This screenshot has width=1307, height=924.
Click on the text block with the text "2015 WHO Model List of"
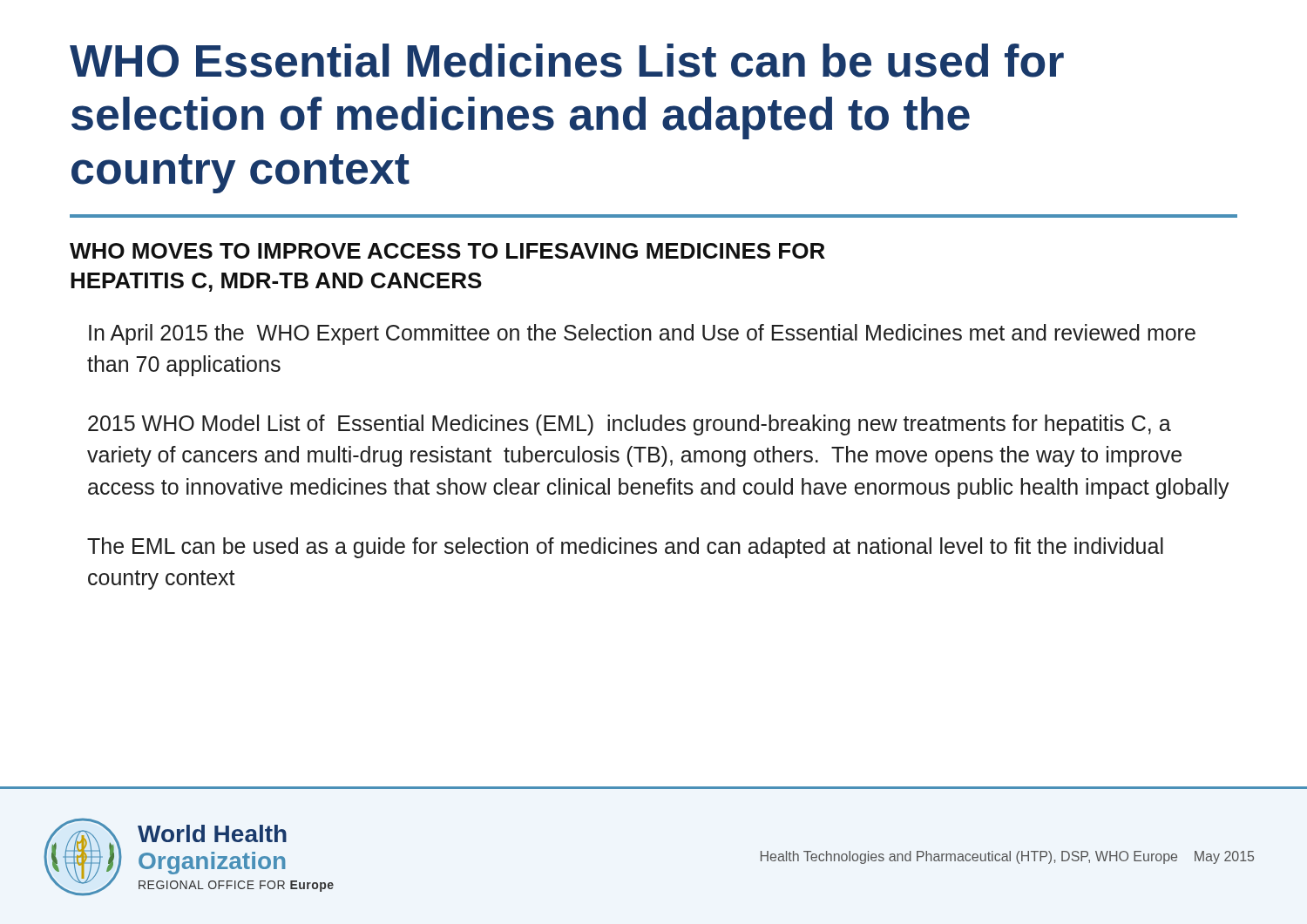(x=654, y=455)
